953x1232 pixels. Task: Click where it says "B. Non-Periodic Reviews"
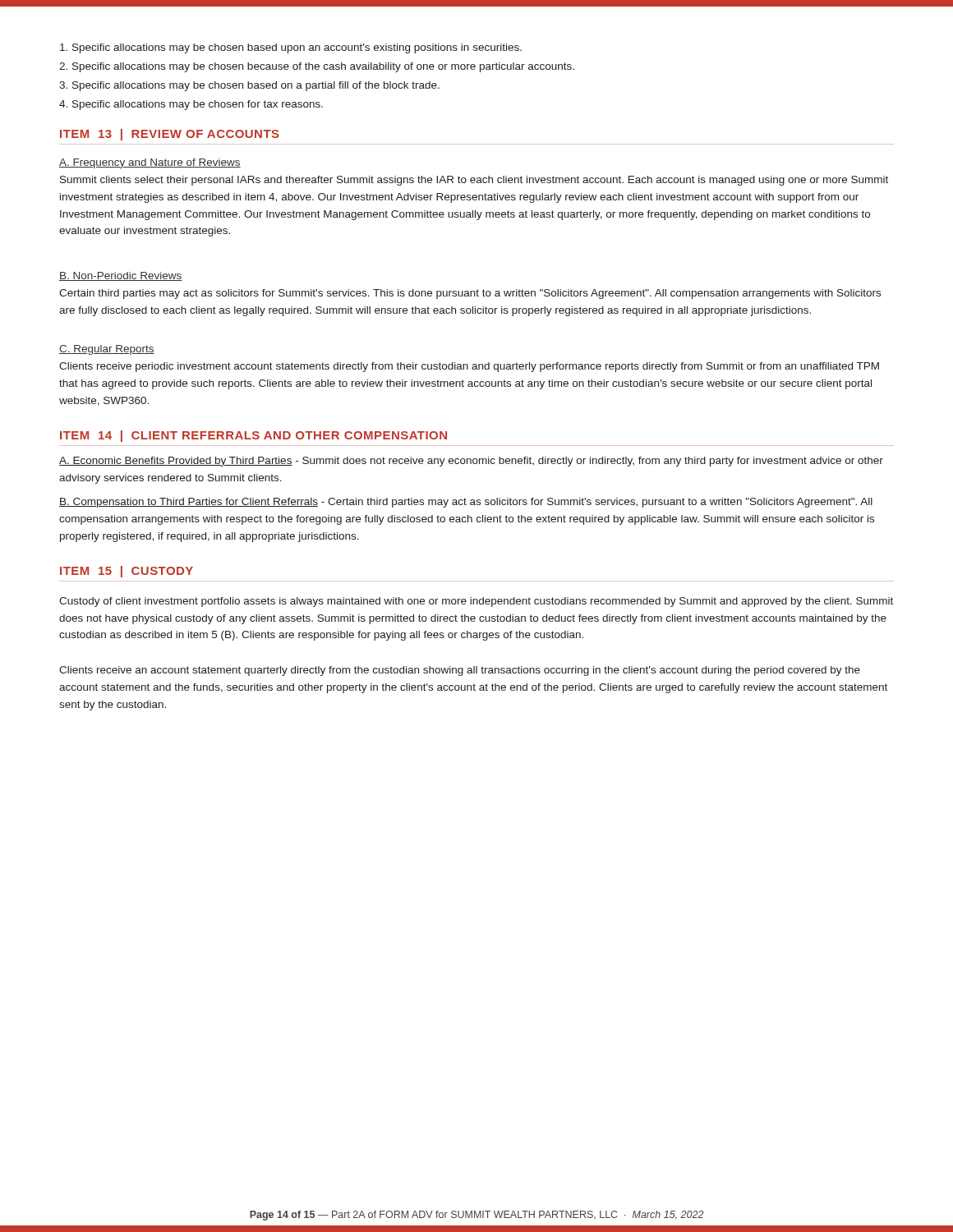click(121, 276)
